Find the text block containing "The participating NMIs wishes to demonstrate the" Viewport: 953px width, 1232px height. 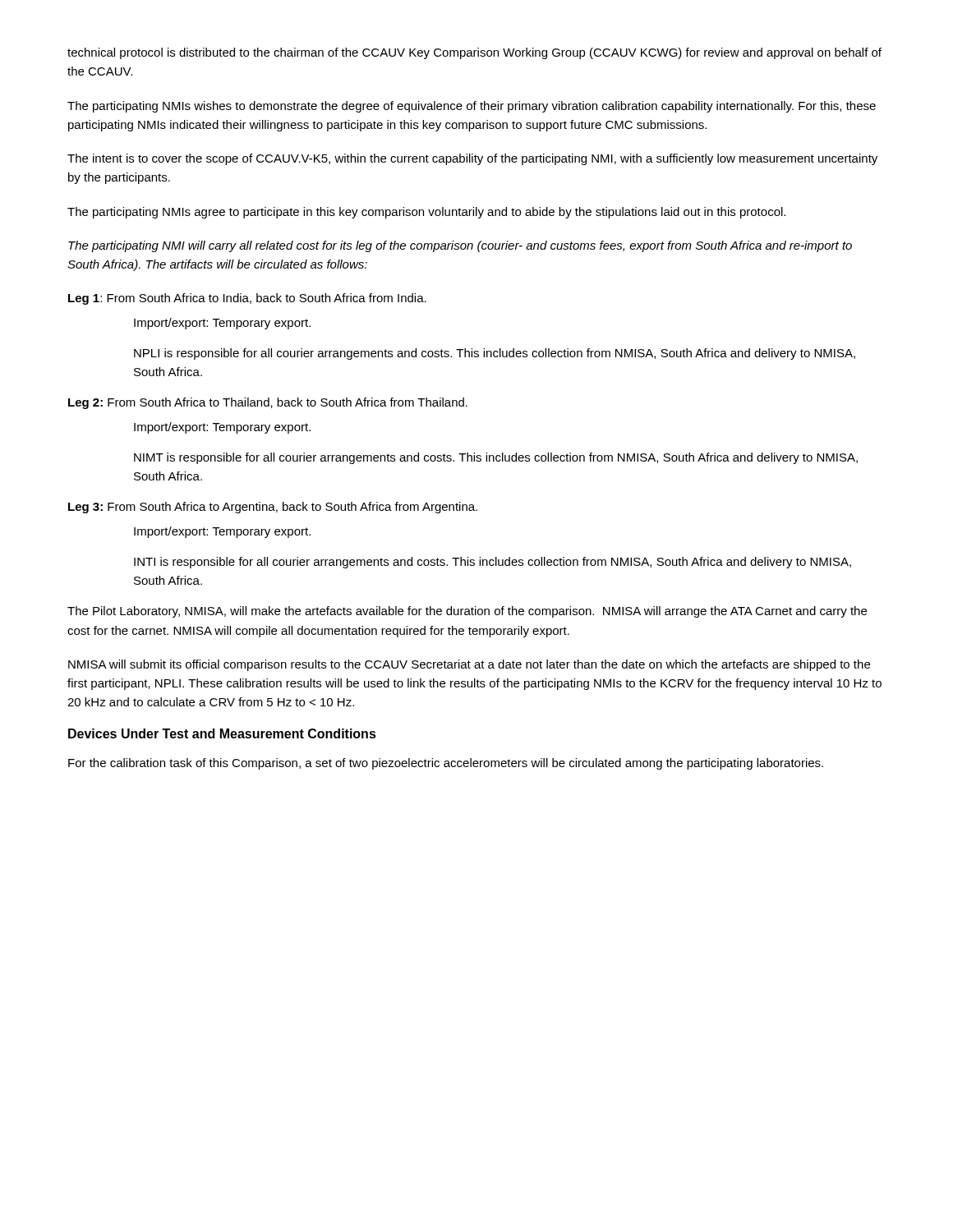pos(472,115)
